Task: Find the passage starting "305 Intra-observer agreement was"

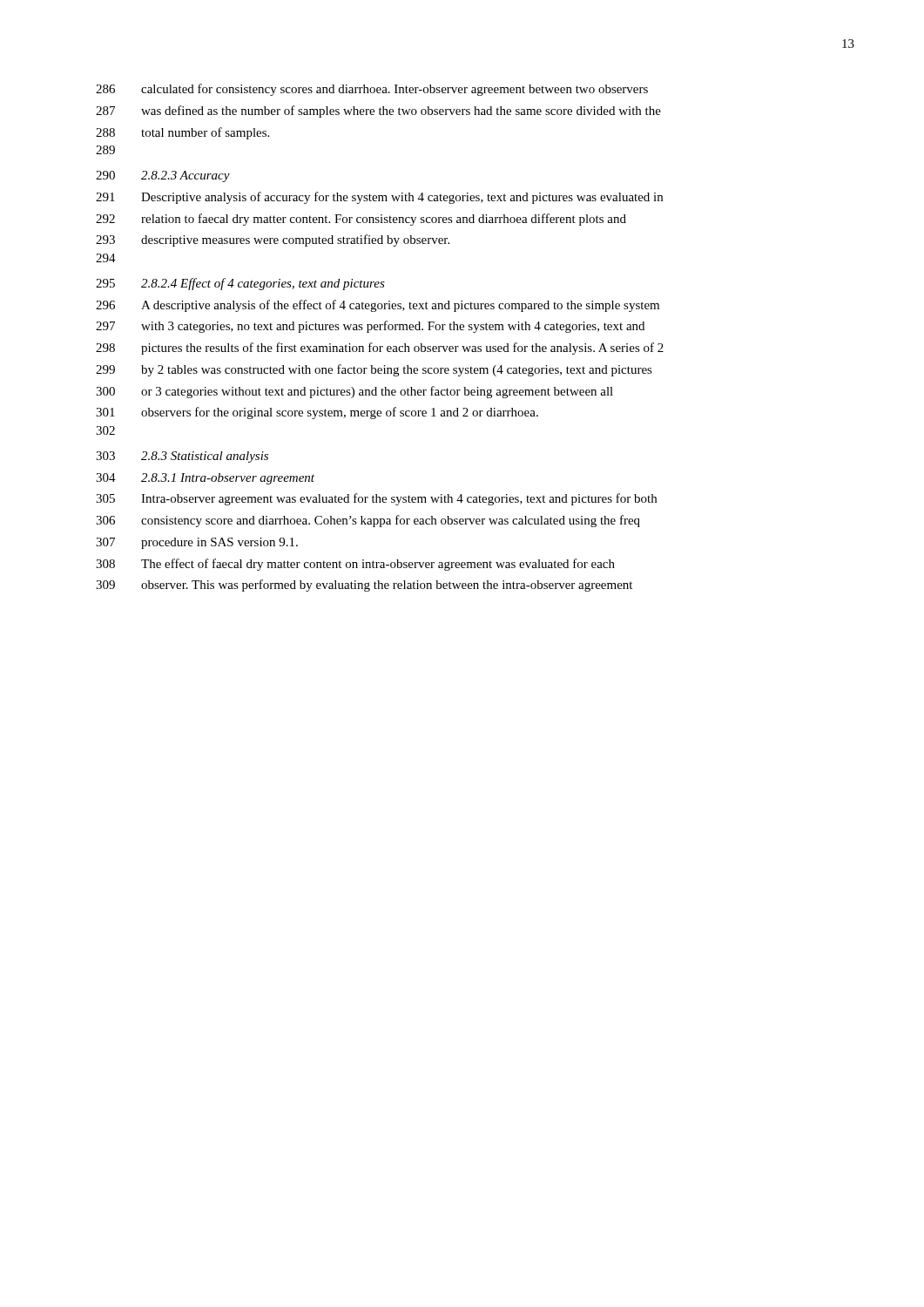Action: coord(376,499)
